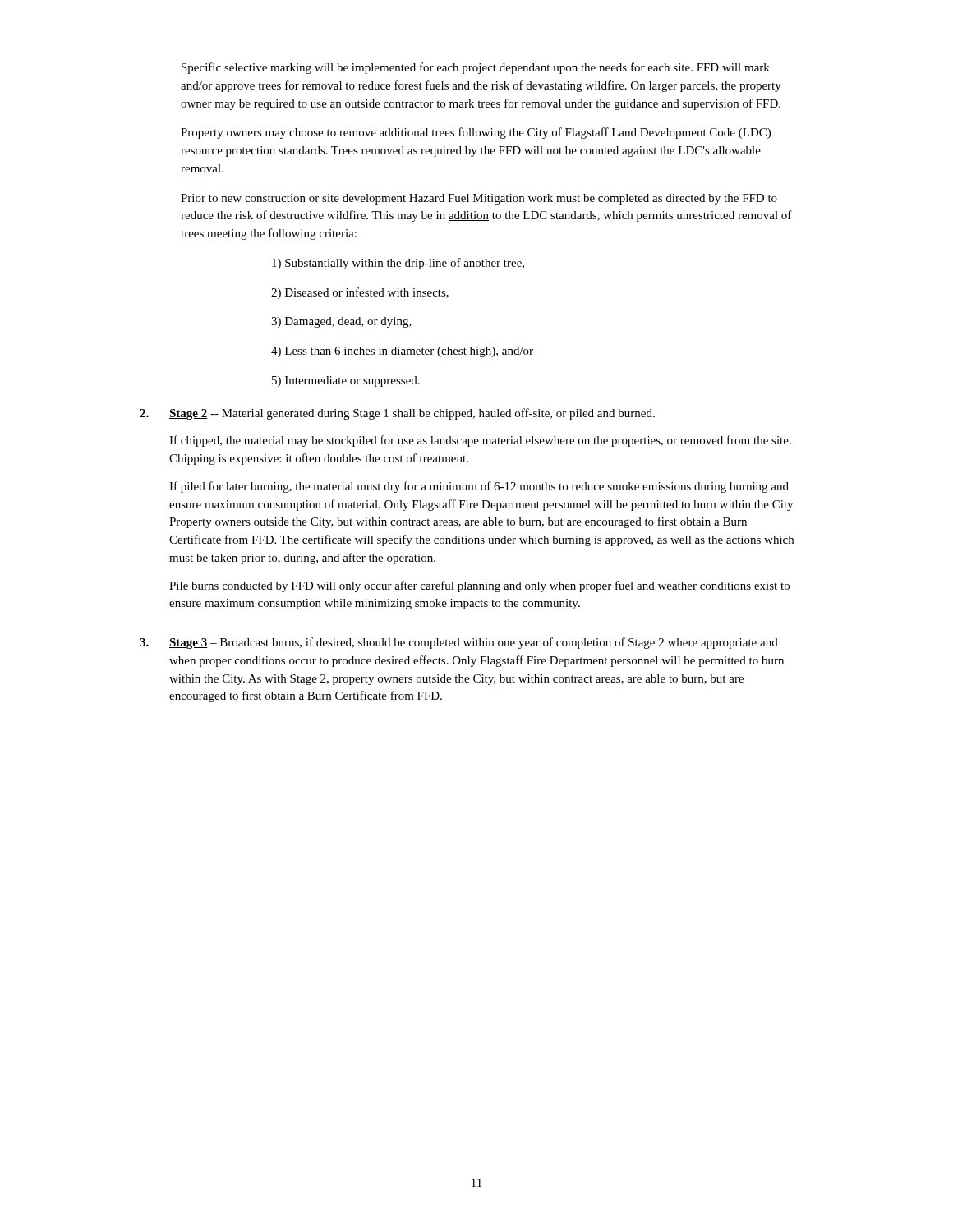953x1232 pixels.
Task: Locate the text block starting "2. Stage 2 -- Material generated"
Action: 468,513
